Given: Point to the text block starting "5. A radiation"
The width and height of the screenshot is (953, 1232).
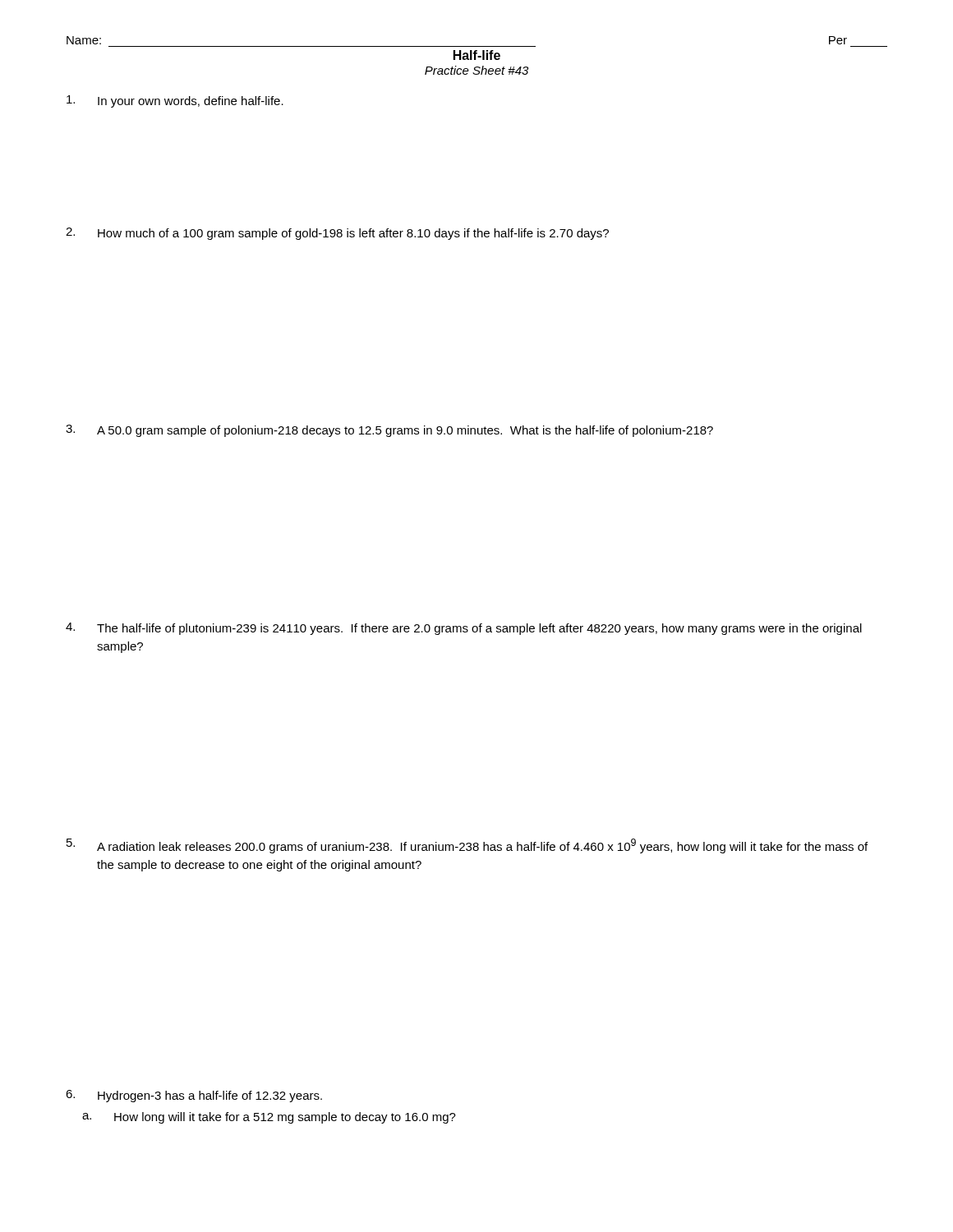Looking at the screenshot, I should click(476, 855).
